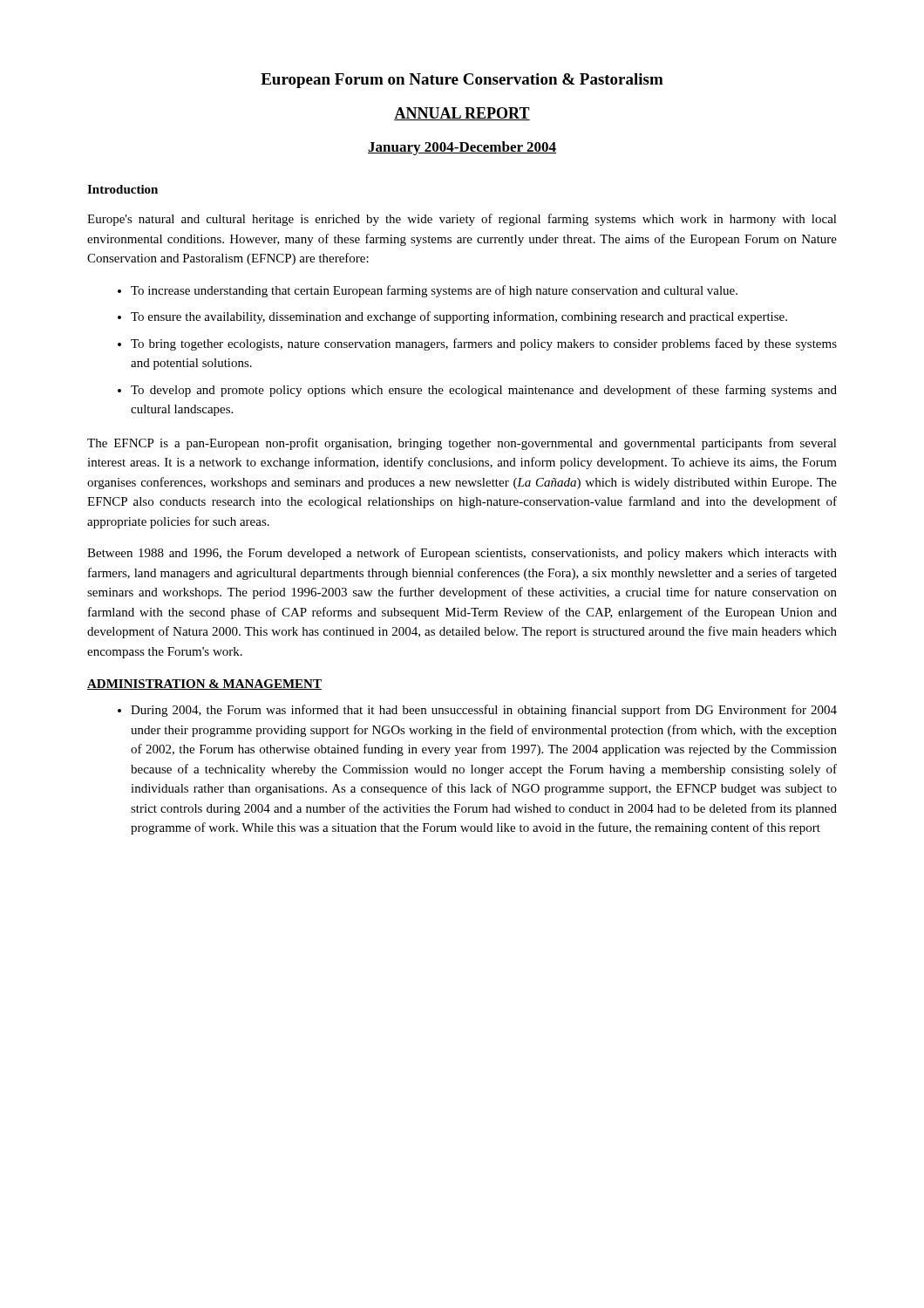924x1308 pixels.
Task: Point to the passage starting "During 2004, the Forum was informed"
Action: click(475, 769)
